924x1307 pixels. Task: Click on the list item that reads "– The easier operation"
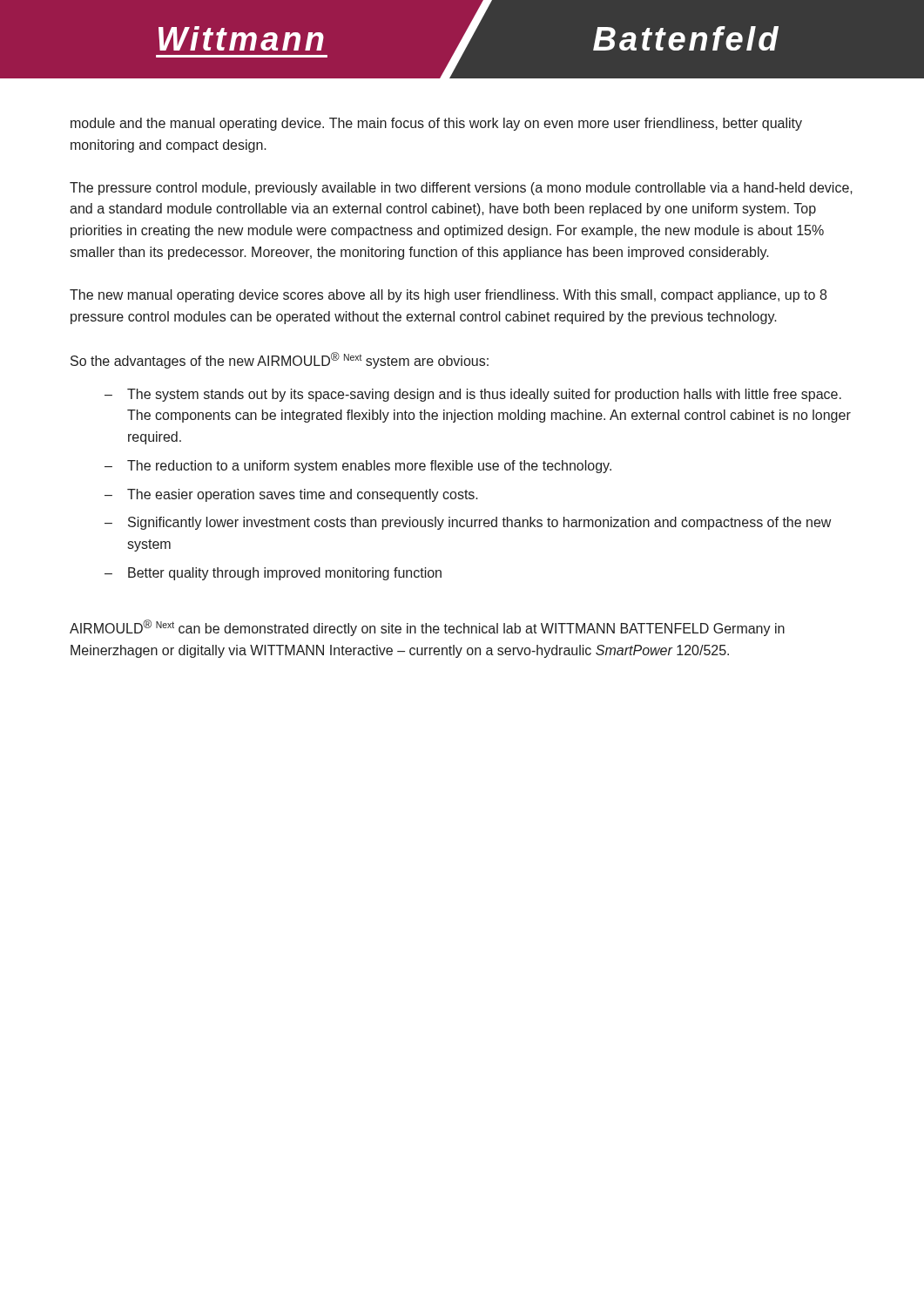pyautogui.click(x=479, y=495)
